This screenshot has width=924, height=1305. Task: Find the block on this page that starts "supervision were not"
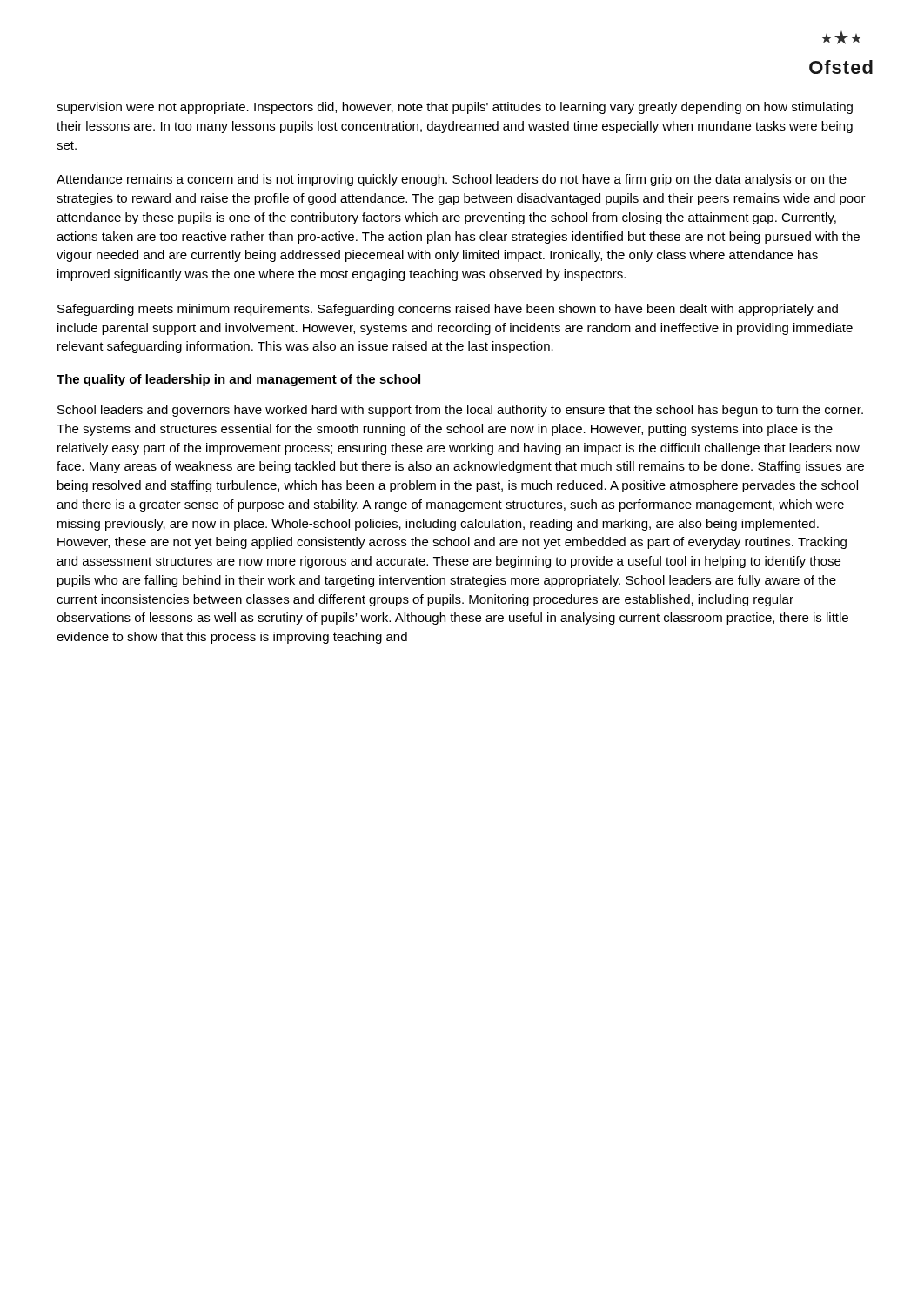click(455, 125)
